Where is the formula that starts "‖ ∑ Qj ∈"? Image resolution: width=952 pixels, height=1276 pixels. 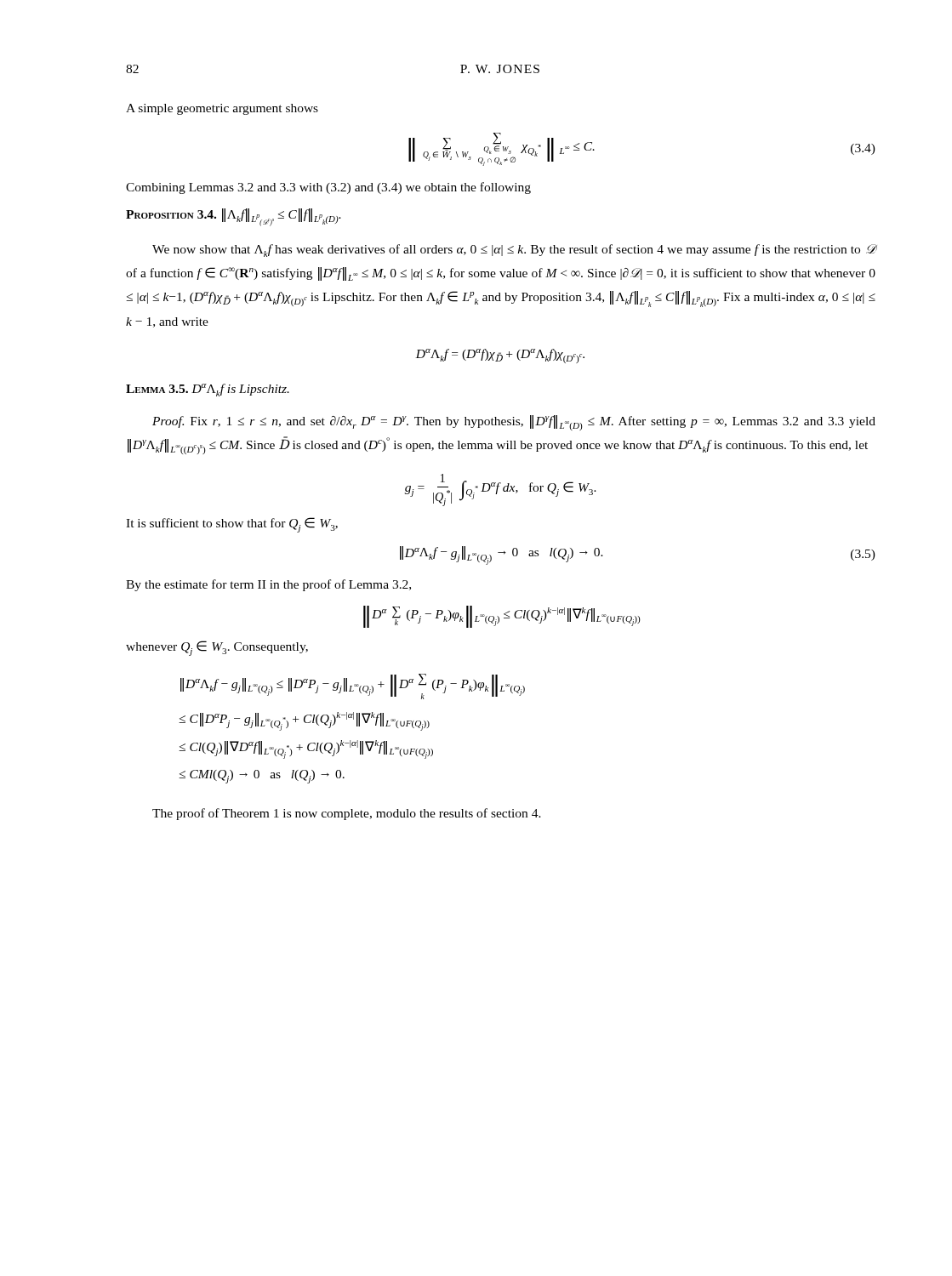pos(497,149)
